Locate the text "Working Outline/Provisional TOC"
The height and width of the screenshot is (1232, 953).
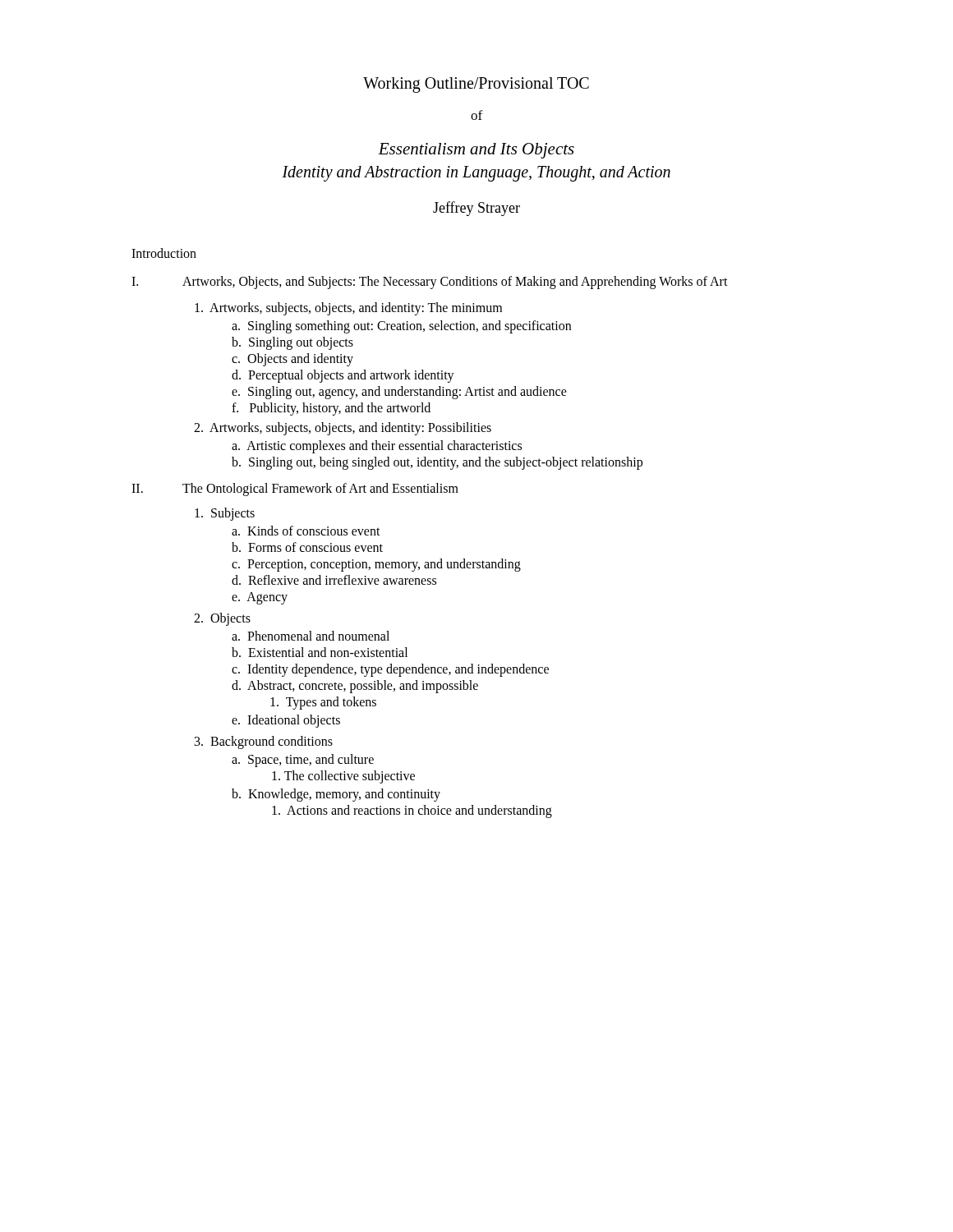(476, 83)
